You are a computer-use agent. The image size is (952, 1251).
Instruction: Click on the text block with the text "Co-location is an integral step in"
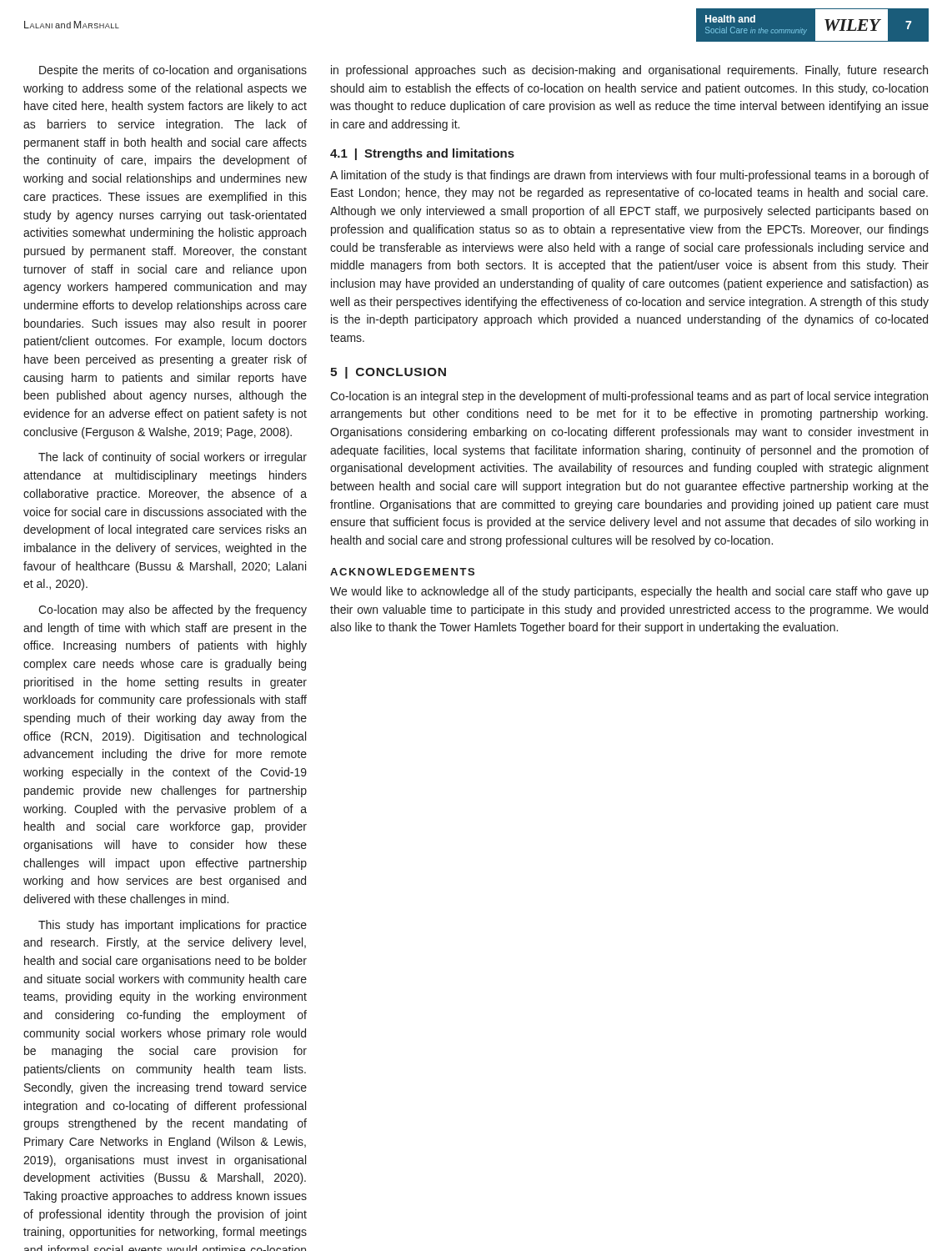(x=629, y=469)
